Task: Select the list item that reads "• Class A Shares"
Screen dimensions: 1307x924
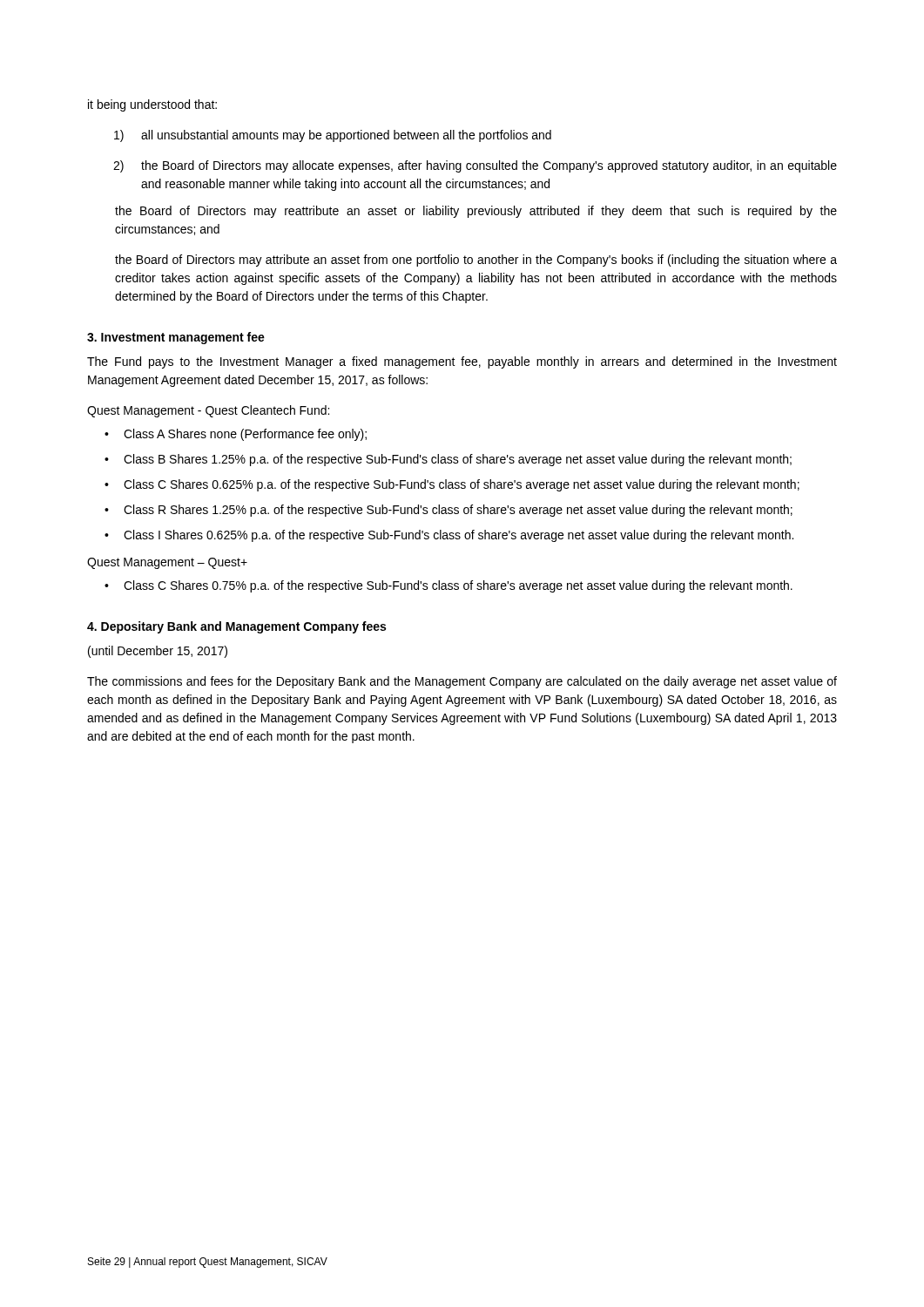Action: tap(236, 435)
